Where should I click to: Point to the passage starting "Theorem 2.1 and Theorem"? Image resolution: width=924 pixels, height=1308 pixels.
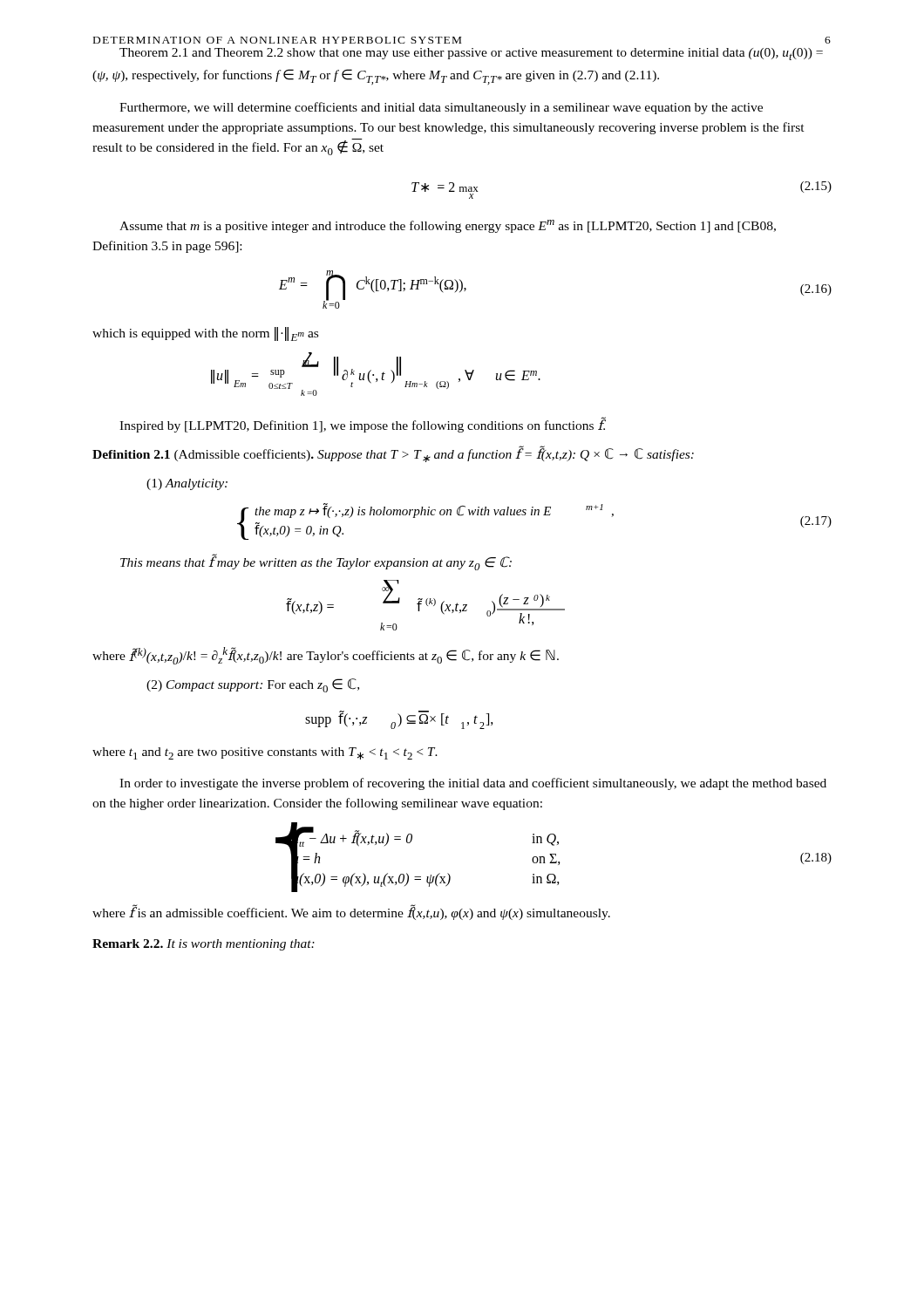tap(462, 65)
